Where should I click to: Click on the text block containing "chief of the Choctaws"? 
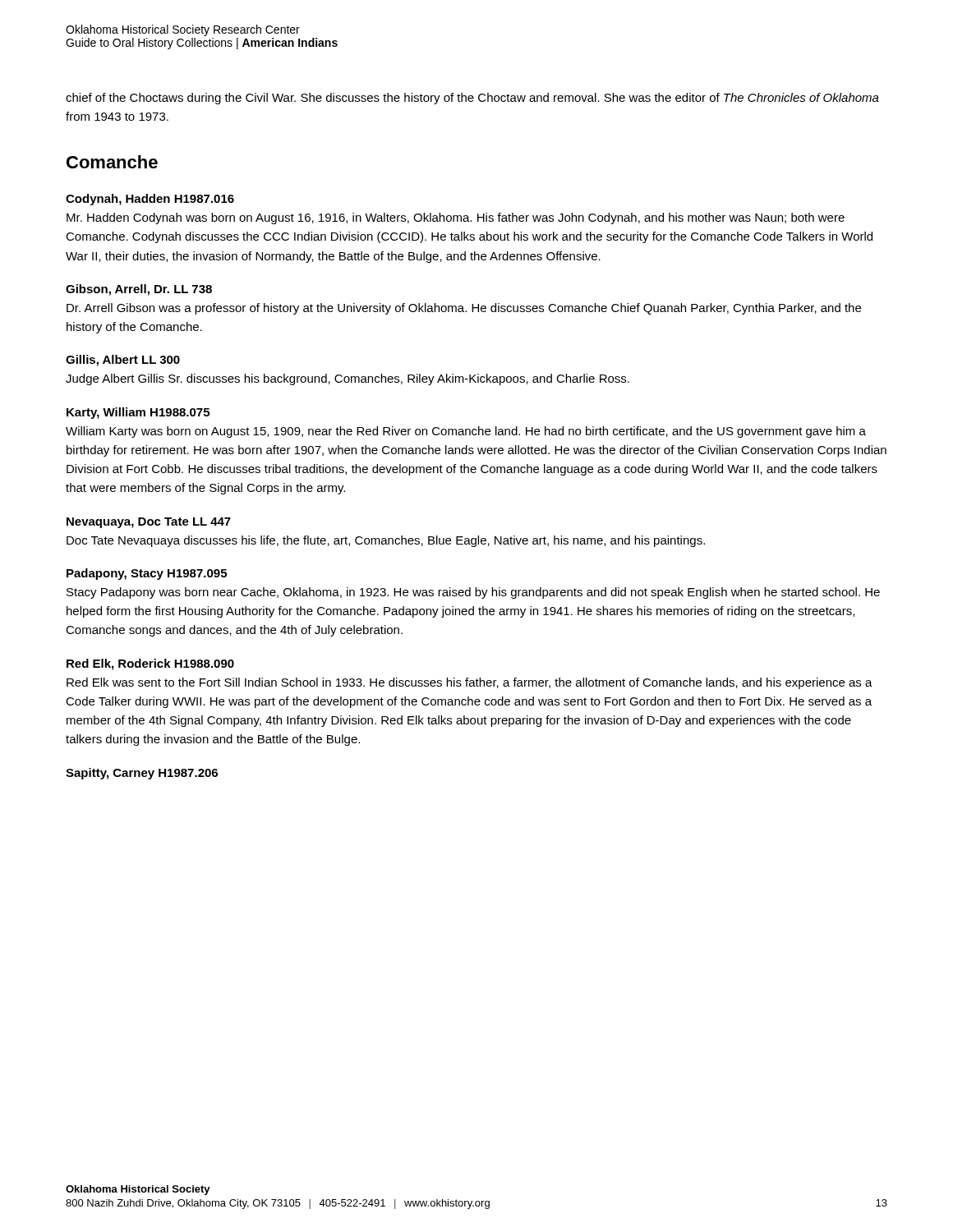(x=472, y=107)
